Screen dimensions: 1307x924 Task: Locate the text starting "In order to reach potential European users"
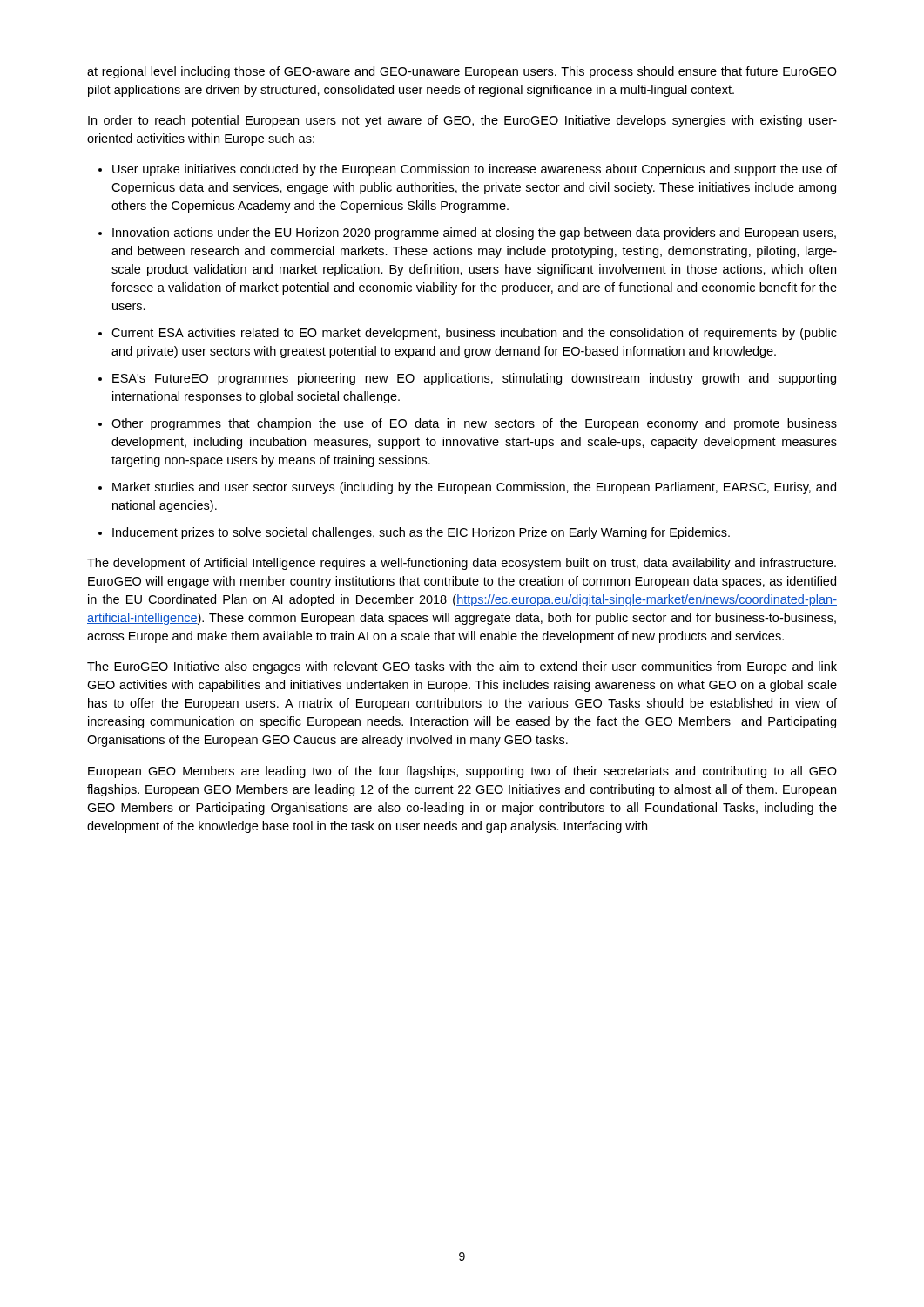[462, 129]
